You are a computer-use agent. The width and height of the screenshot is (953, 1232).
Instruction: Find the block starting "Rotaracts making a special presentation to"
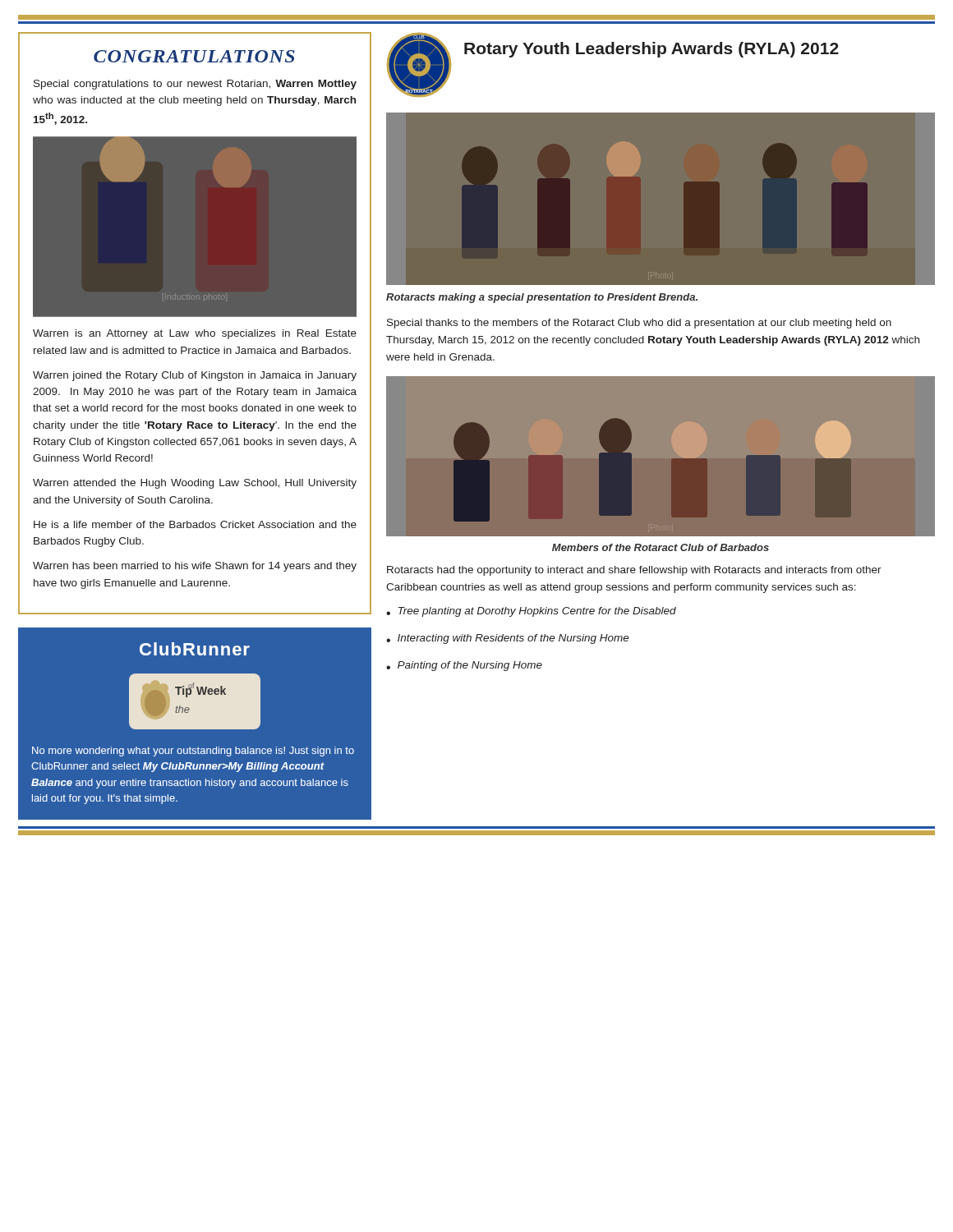542,297
